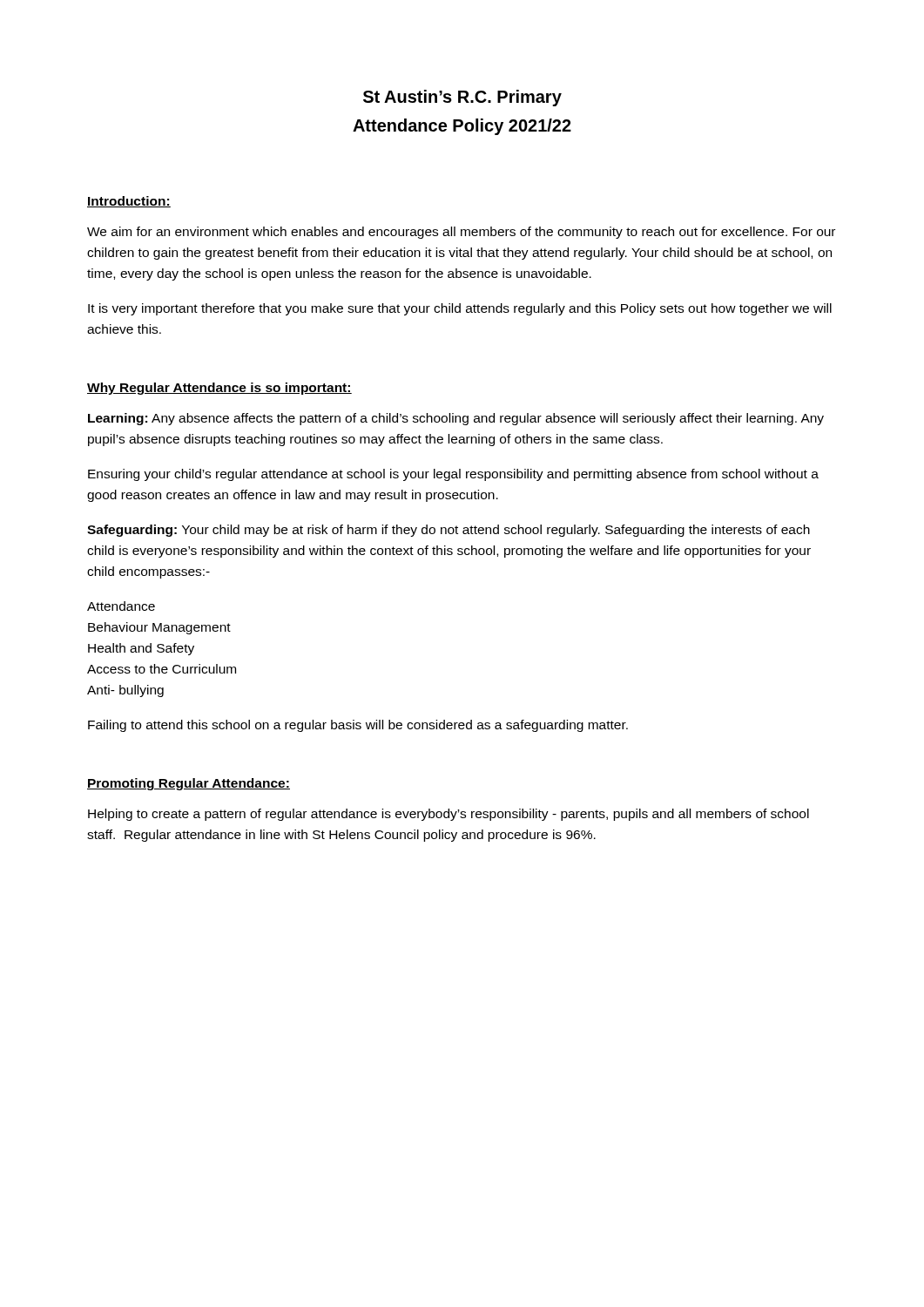Locate the block of text that opens with "Ensuring your child’s regular attendance"

pos(453,484)
